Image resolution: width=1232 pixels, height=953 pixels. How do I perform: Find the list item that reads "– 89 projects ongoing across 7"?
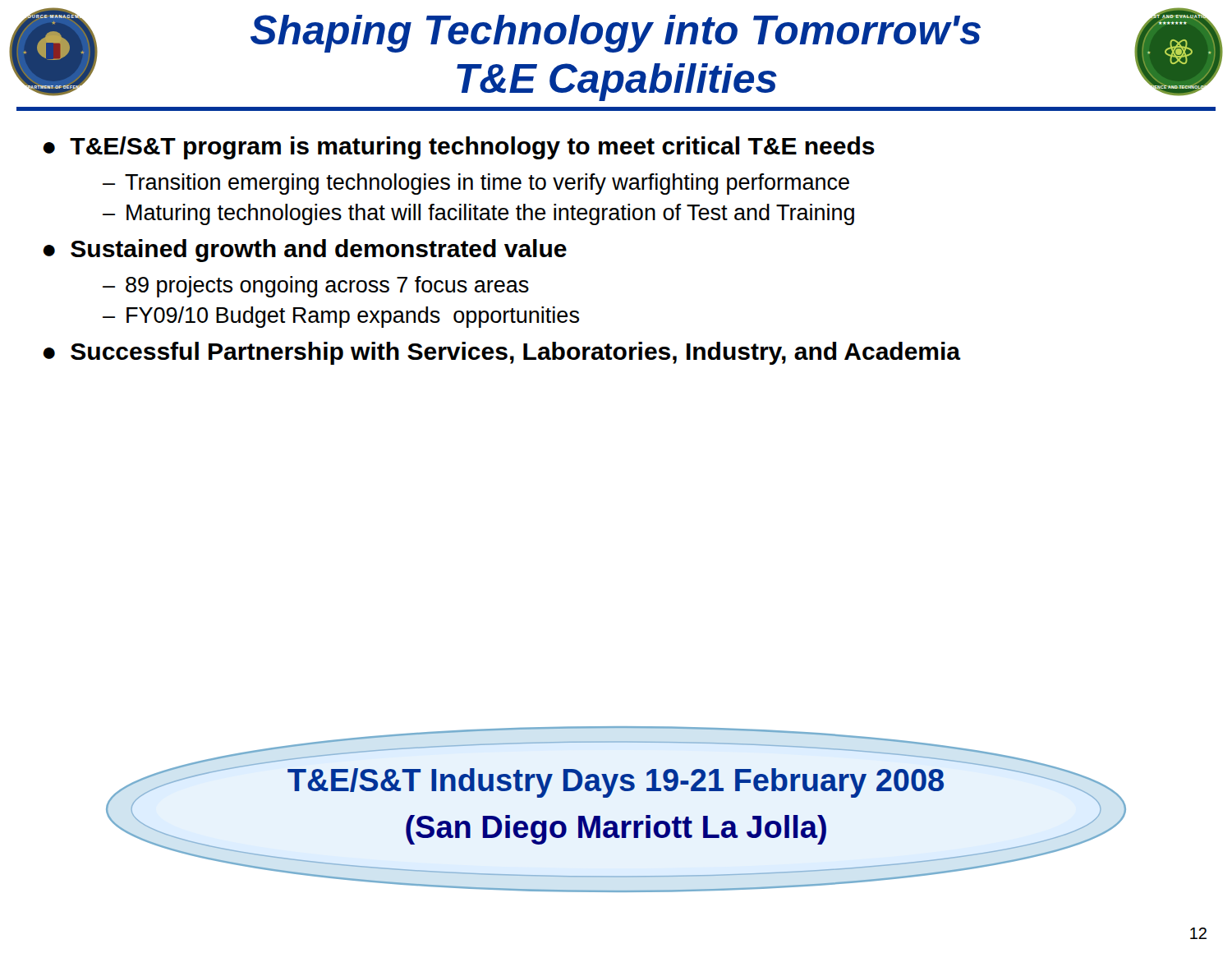click(316, 285)
